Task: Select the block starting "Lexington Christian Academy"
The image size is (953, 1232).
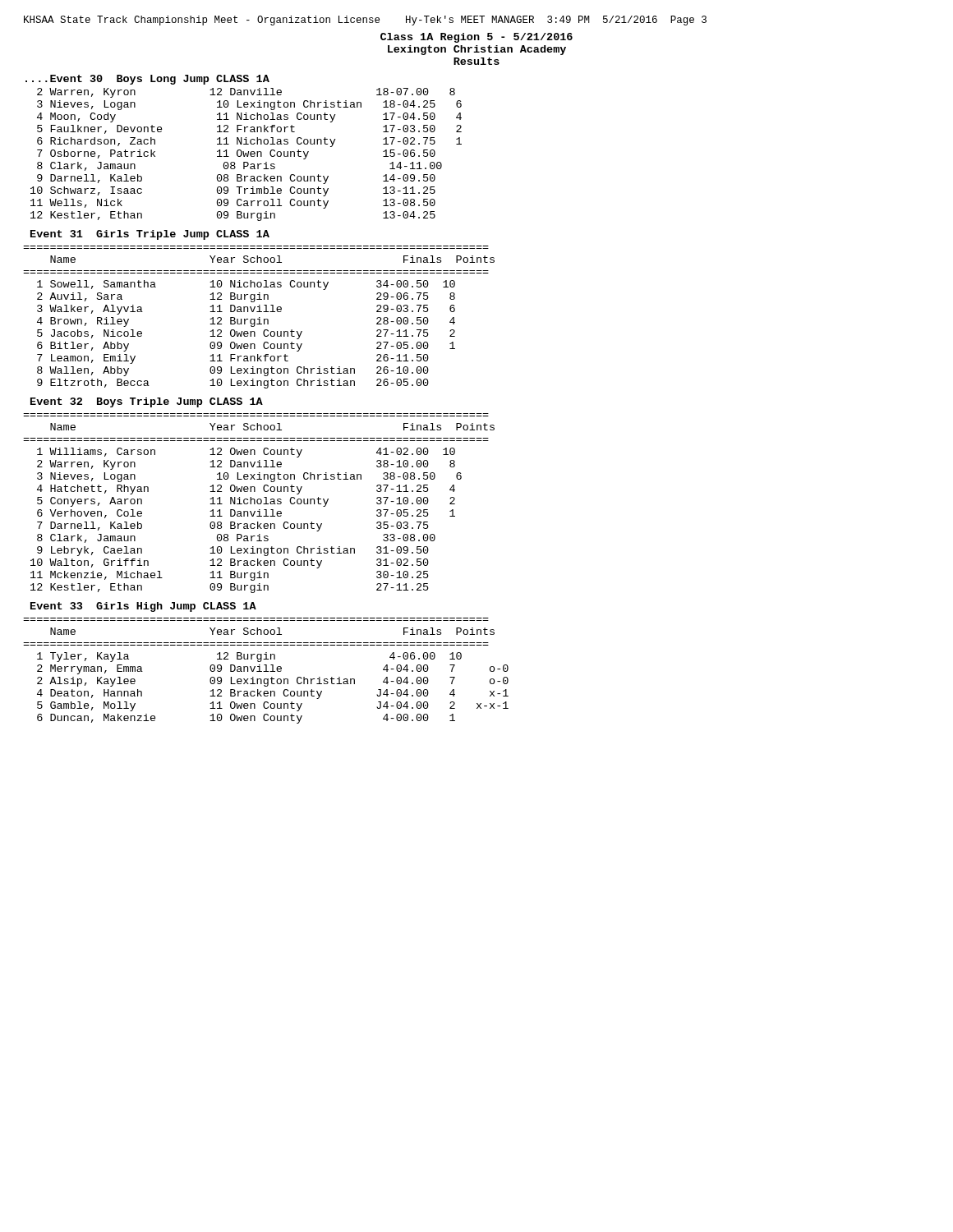Action: [476, 50]
